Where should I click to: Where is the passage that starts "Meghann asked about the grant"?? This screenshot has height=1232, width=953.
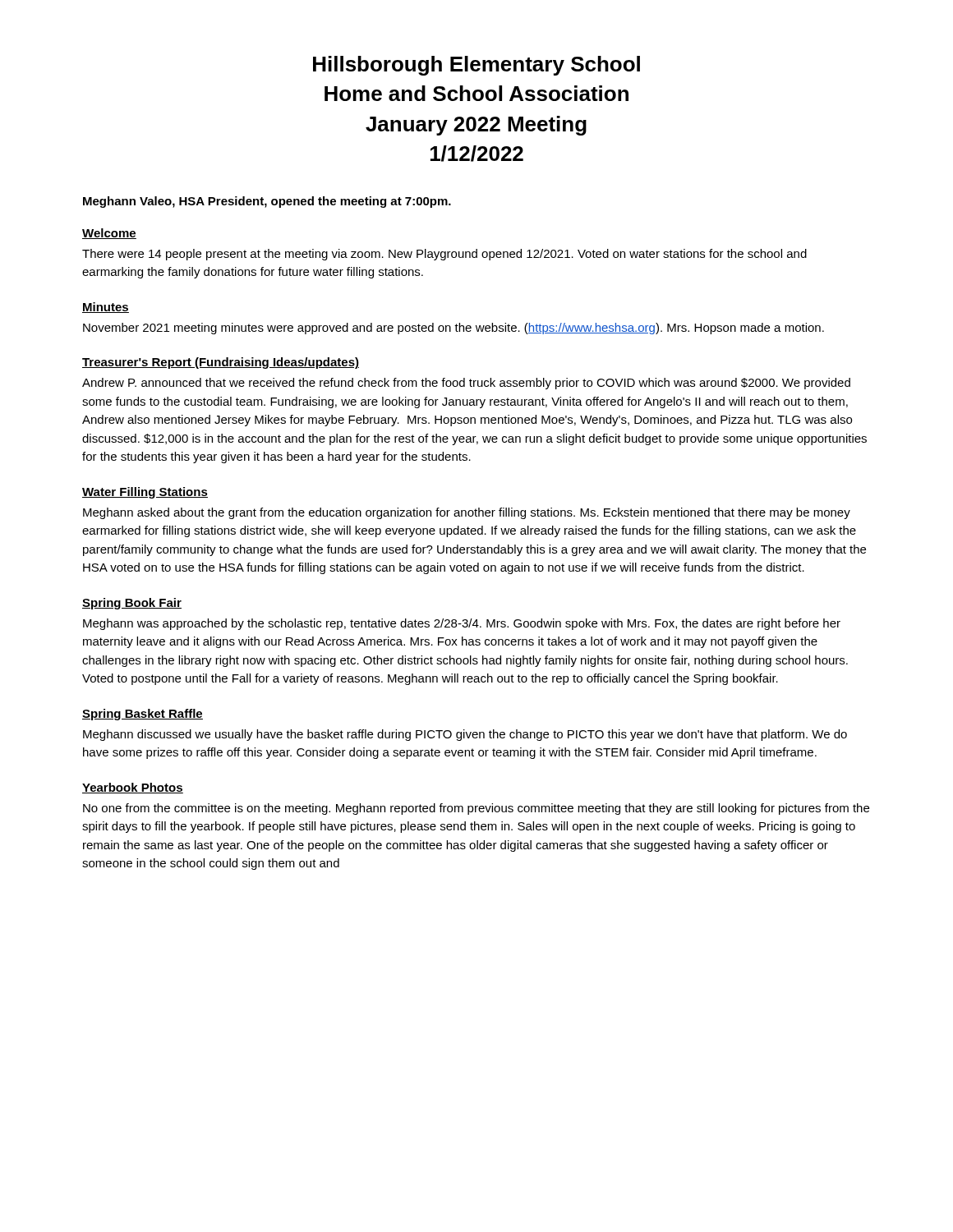pos(474,539)
